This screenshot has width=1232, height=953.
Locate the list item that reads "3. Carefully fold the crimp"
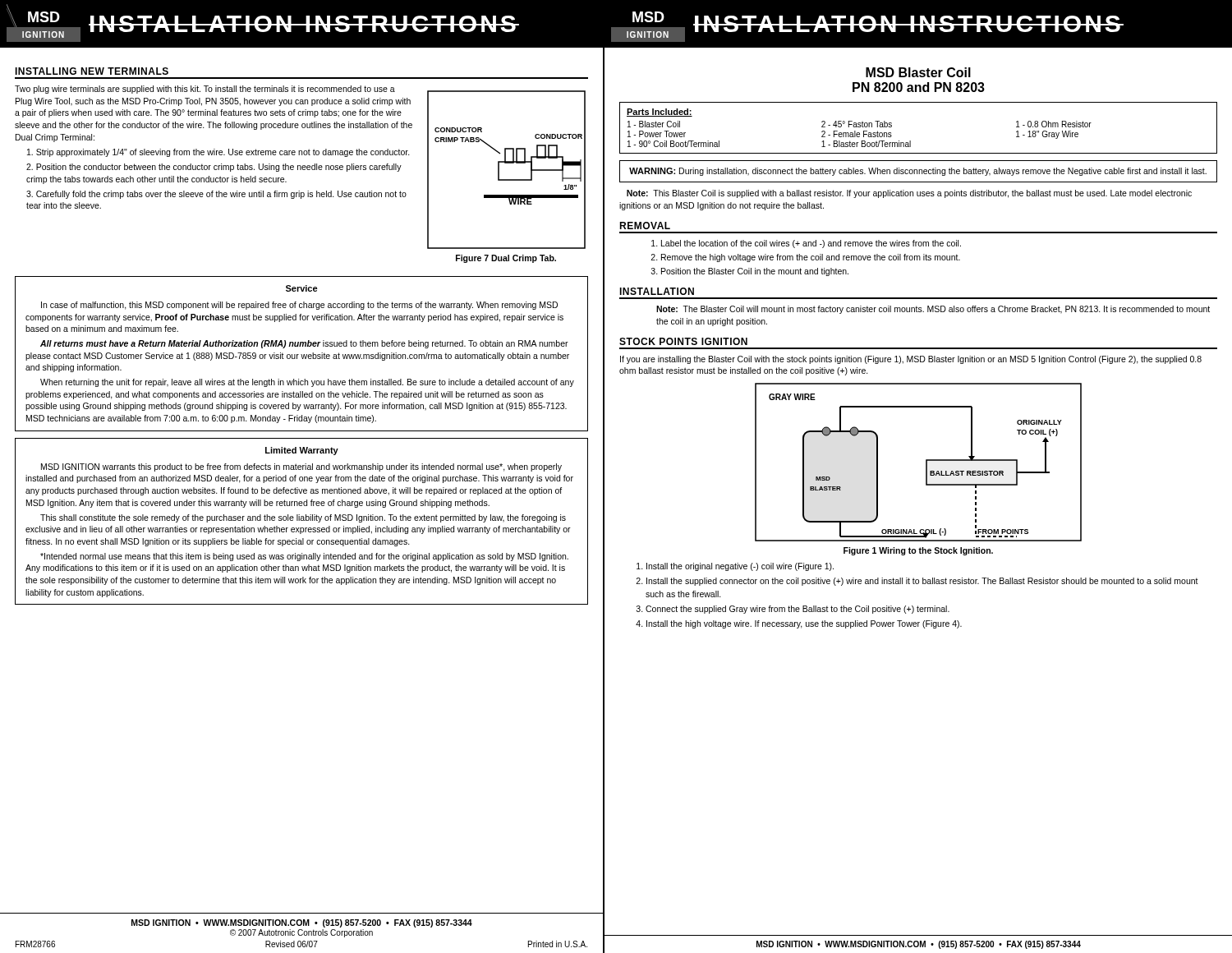click(x=216, y=200)
